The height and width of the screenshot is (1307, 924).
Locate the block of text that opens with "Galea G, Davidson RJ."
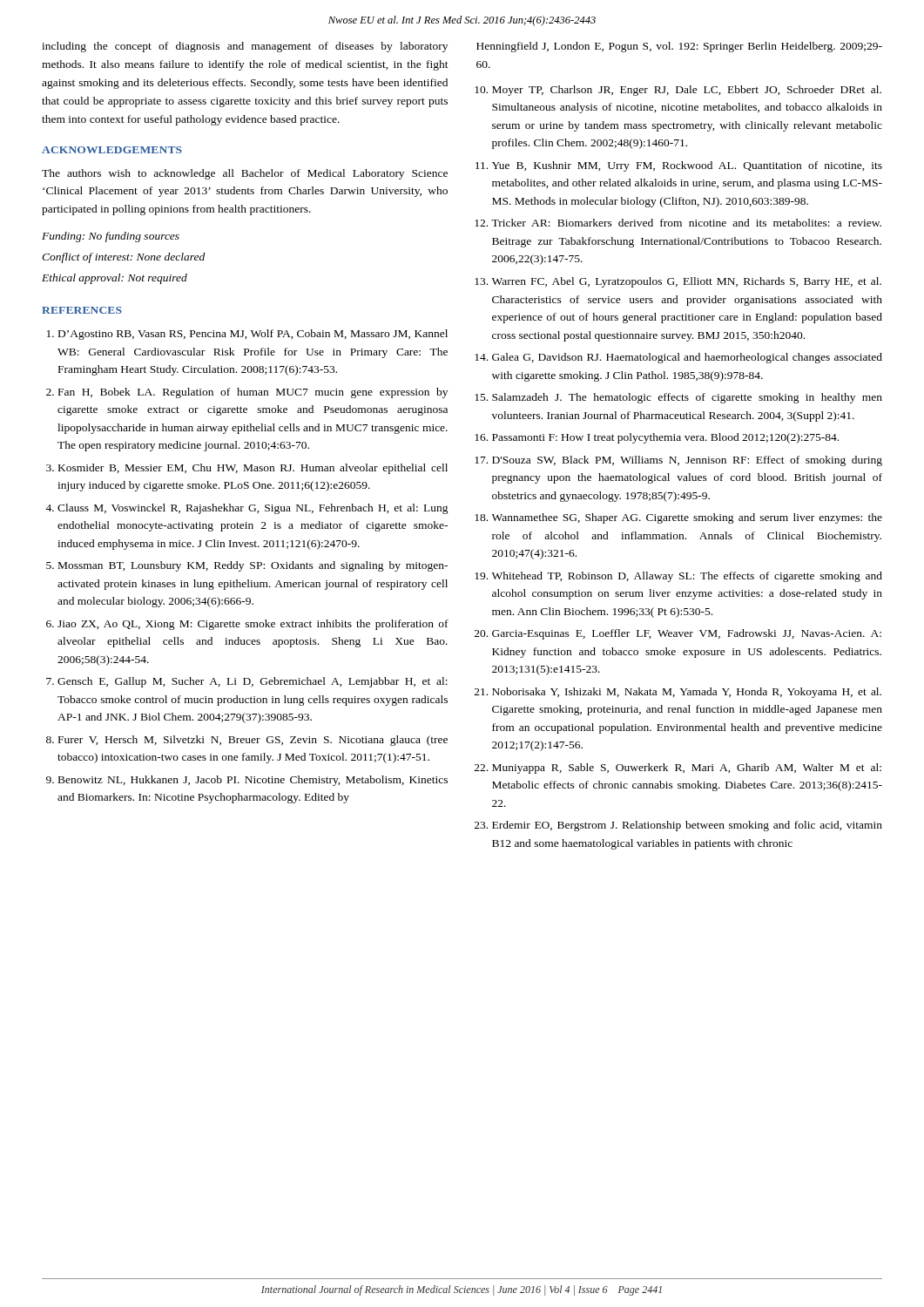click(687, 366)
